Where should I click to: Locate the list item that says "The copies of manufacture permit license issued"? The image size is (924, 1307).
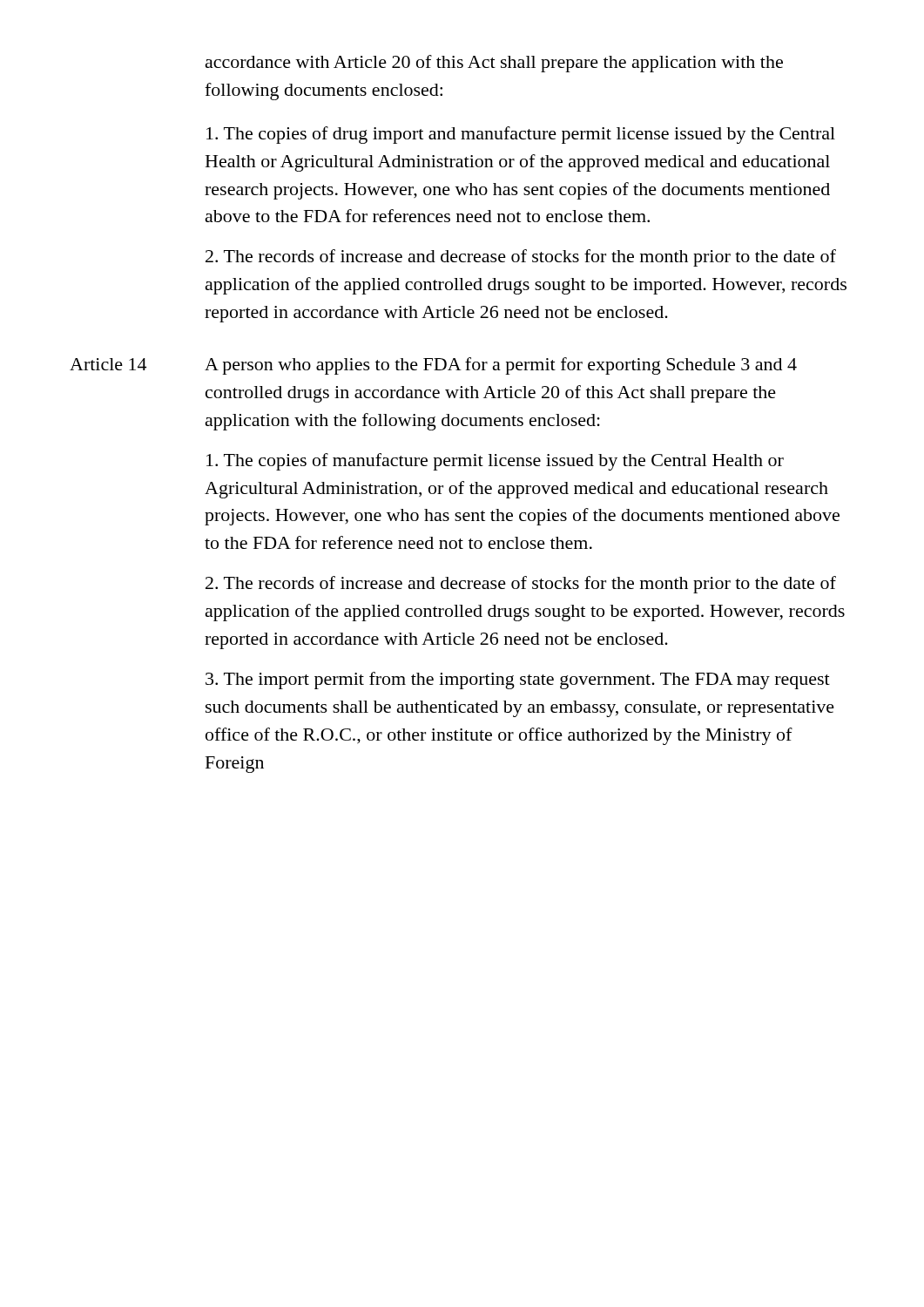(522, 501)
